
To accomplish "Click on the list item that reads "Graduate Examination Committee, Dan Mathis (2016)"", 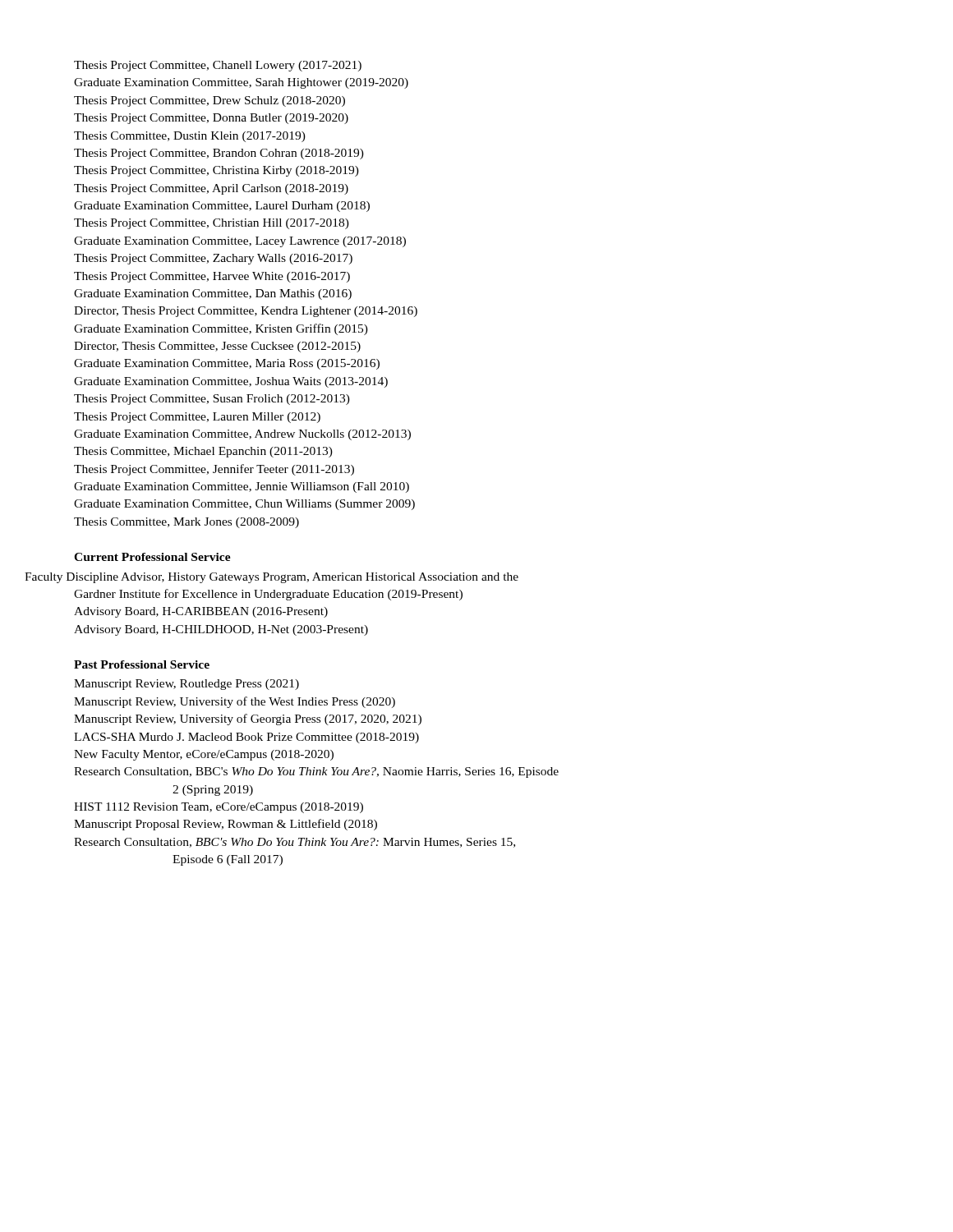I will tap(213, 293).
